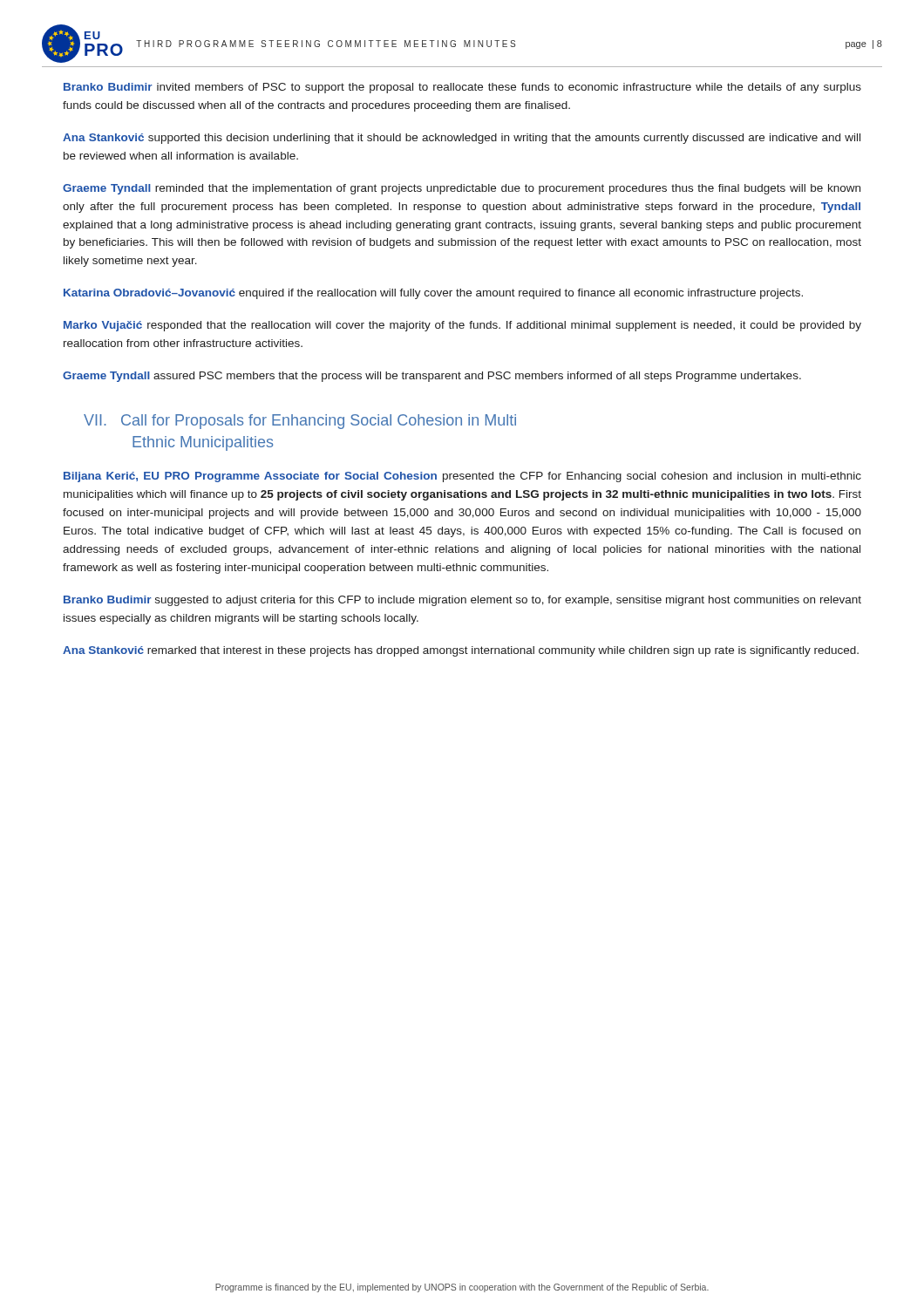Viewport: 924px width, 1308px height.
Task: Find the text block that says "Graeme Tyndall assured PSC members that the"
Action: click(432, 375)
